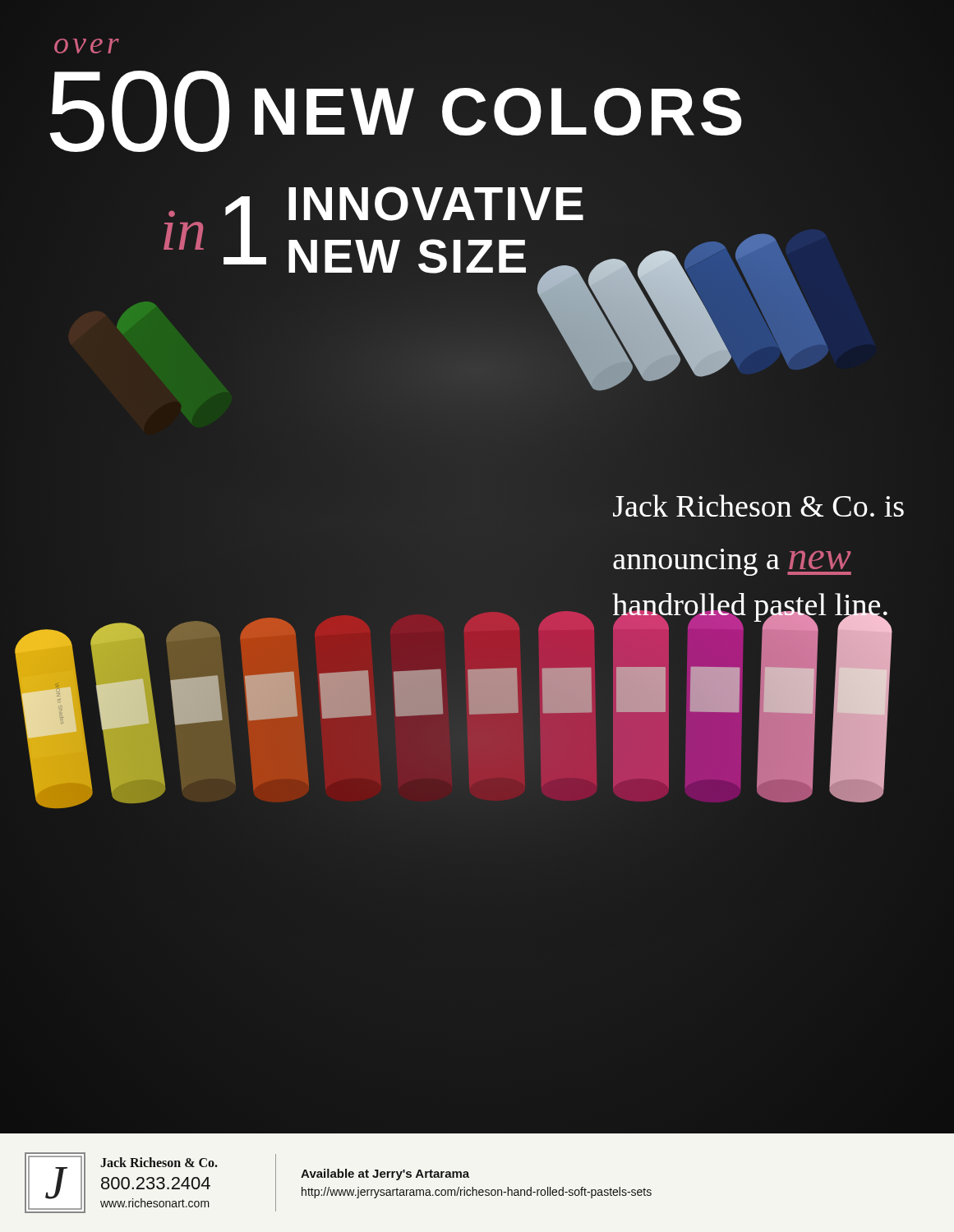Viewport: 954px width, 1232px height.
Task: Select the passage starting "Available at Jerry's Artarama http://www.jerrysartarama.com/richeson-hand-rolled-soft-pastels-sets"
Action: 476,1183
